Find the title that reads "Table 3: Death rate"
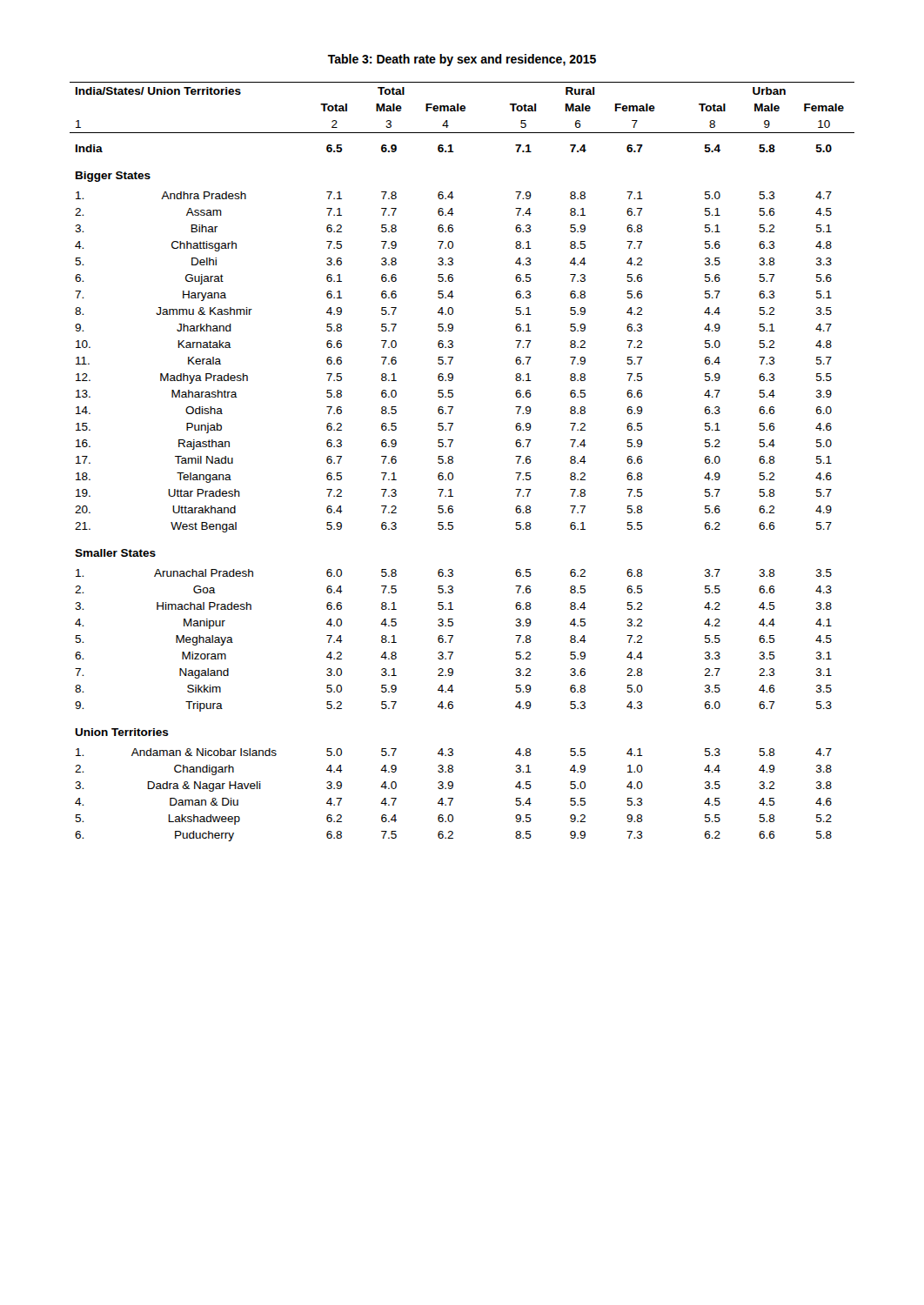Screen dimensions: 1305x924 click(462, 59)
